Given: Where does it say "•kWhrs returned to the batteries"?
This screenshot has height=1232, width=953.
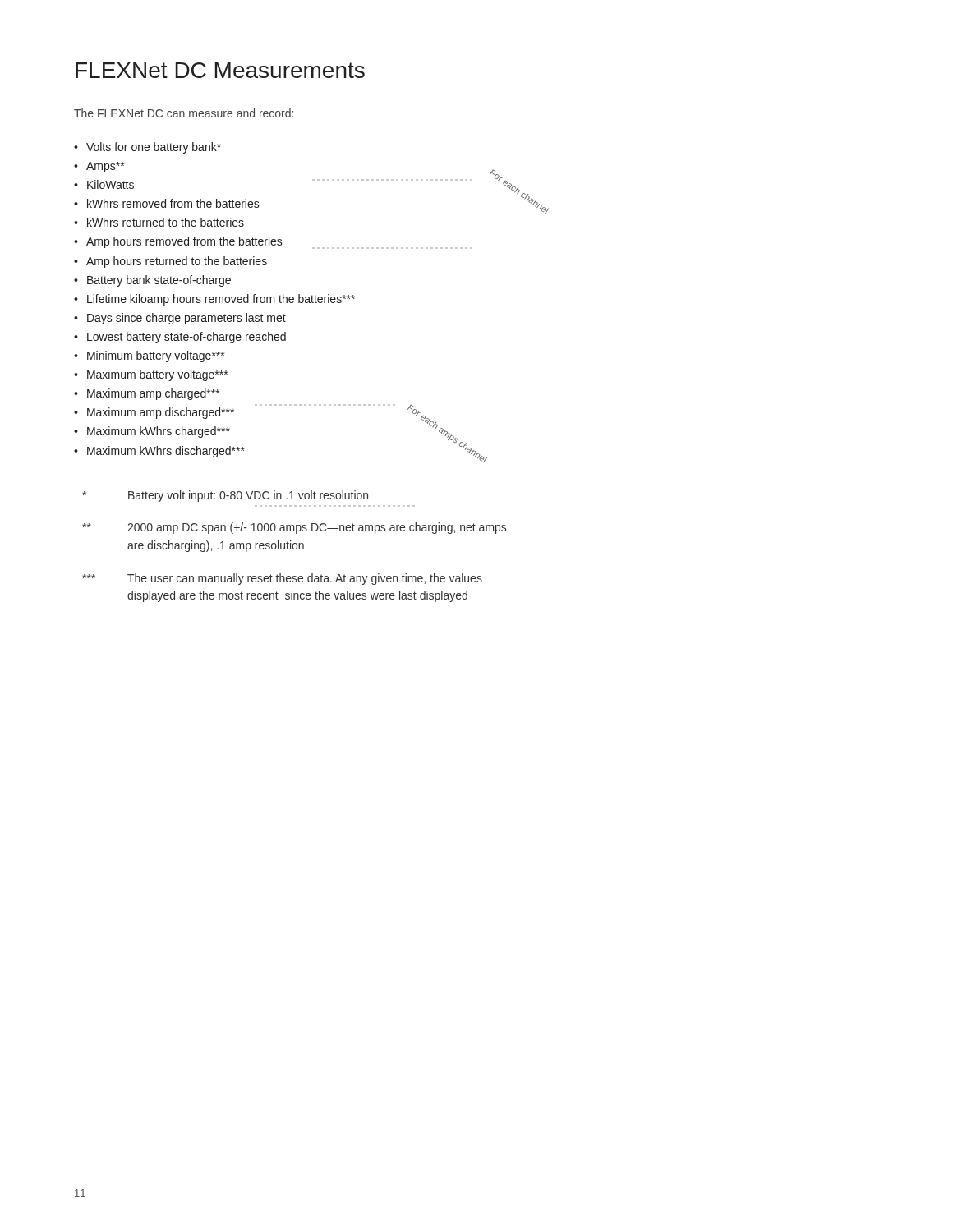Looking at the screenshot, I should pos(159,223).
